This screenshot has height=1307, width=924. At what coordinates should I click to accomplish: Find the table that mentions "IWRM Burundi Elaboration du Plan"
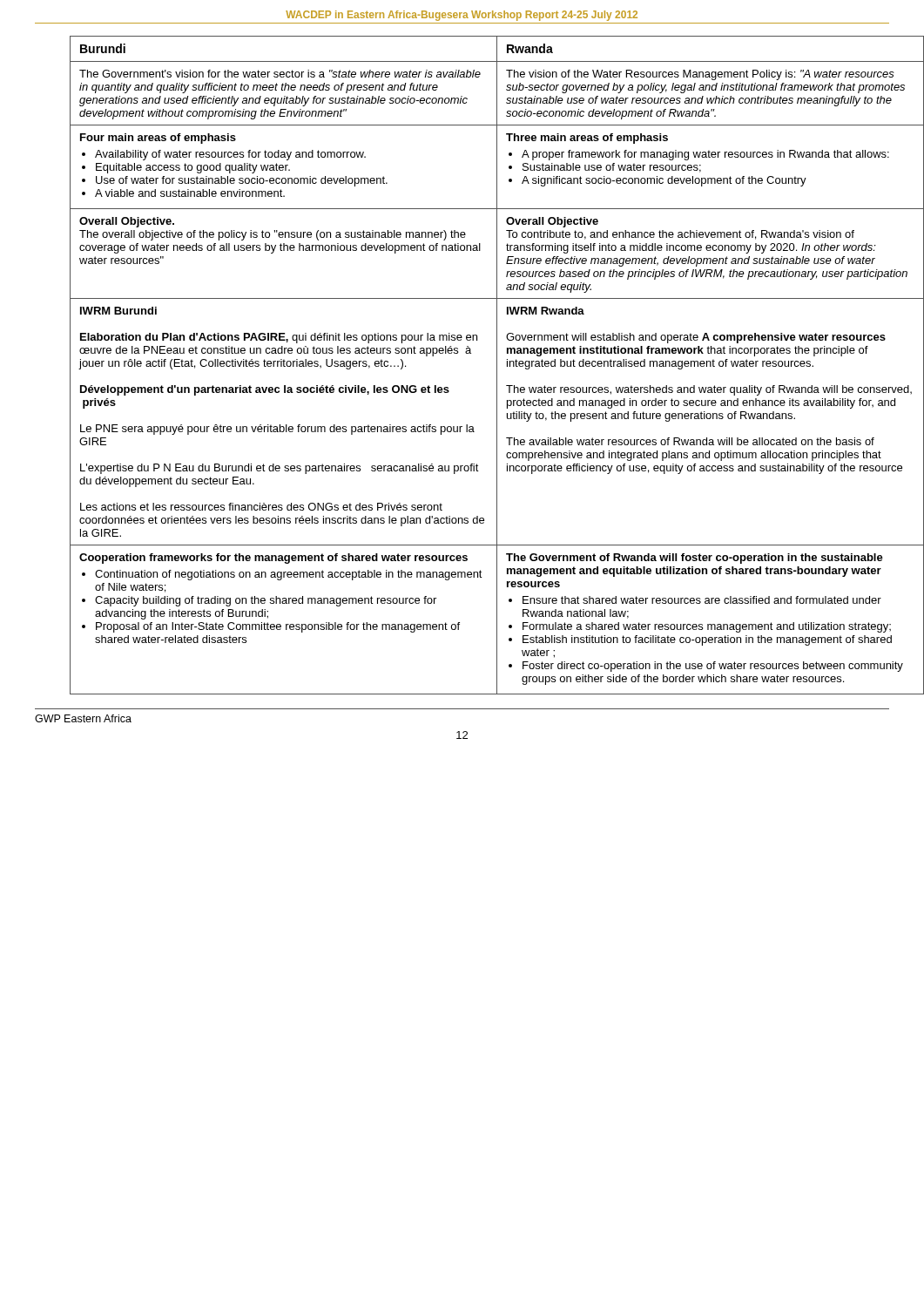click(462, 365)
